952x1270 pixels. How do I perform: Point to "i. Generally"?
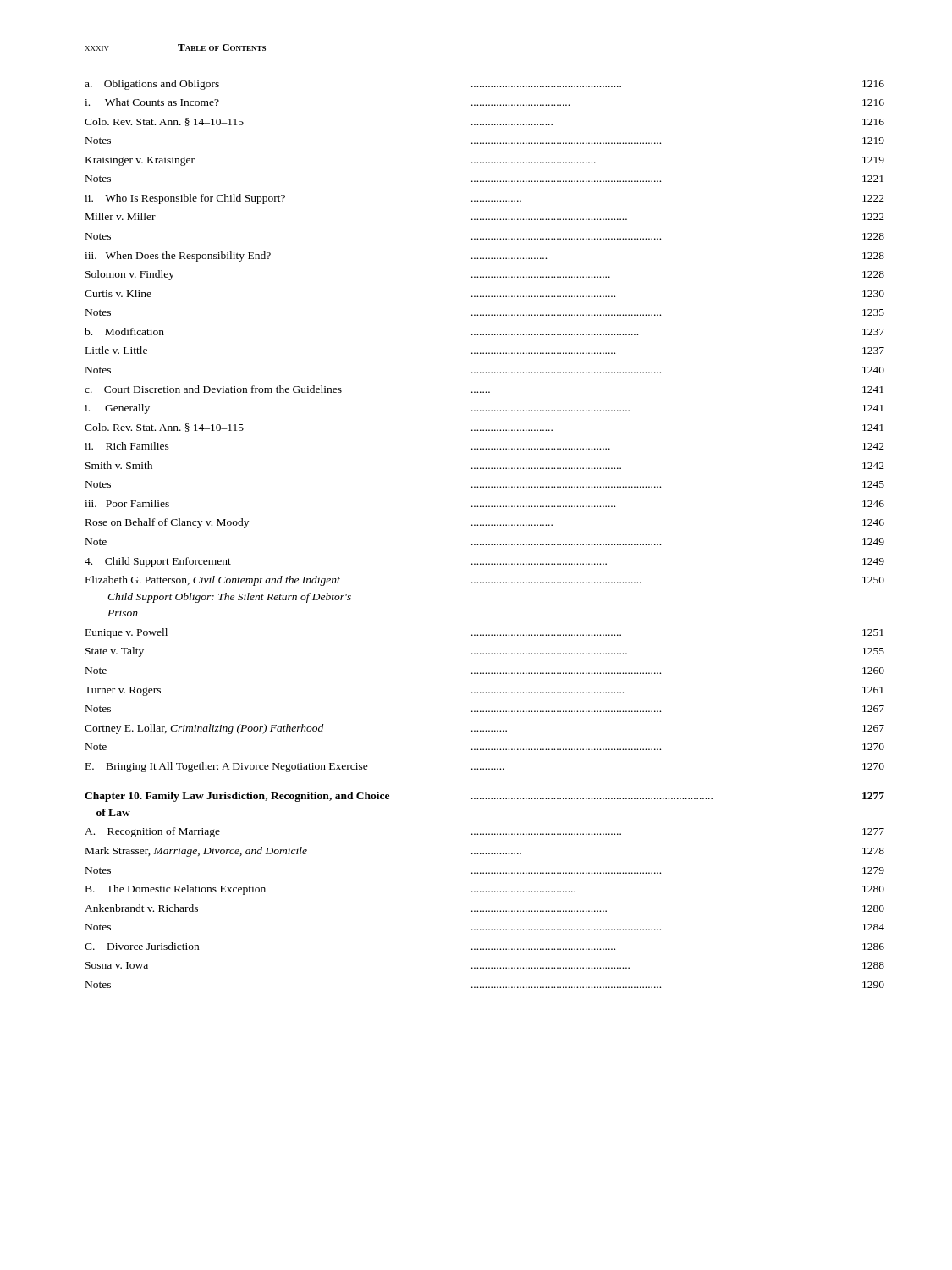pyautogui.click(x=484, y=408)
